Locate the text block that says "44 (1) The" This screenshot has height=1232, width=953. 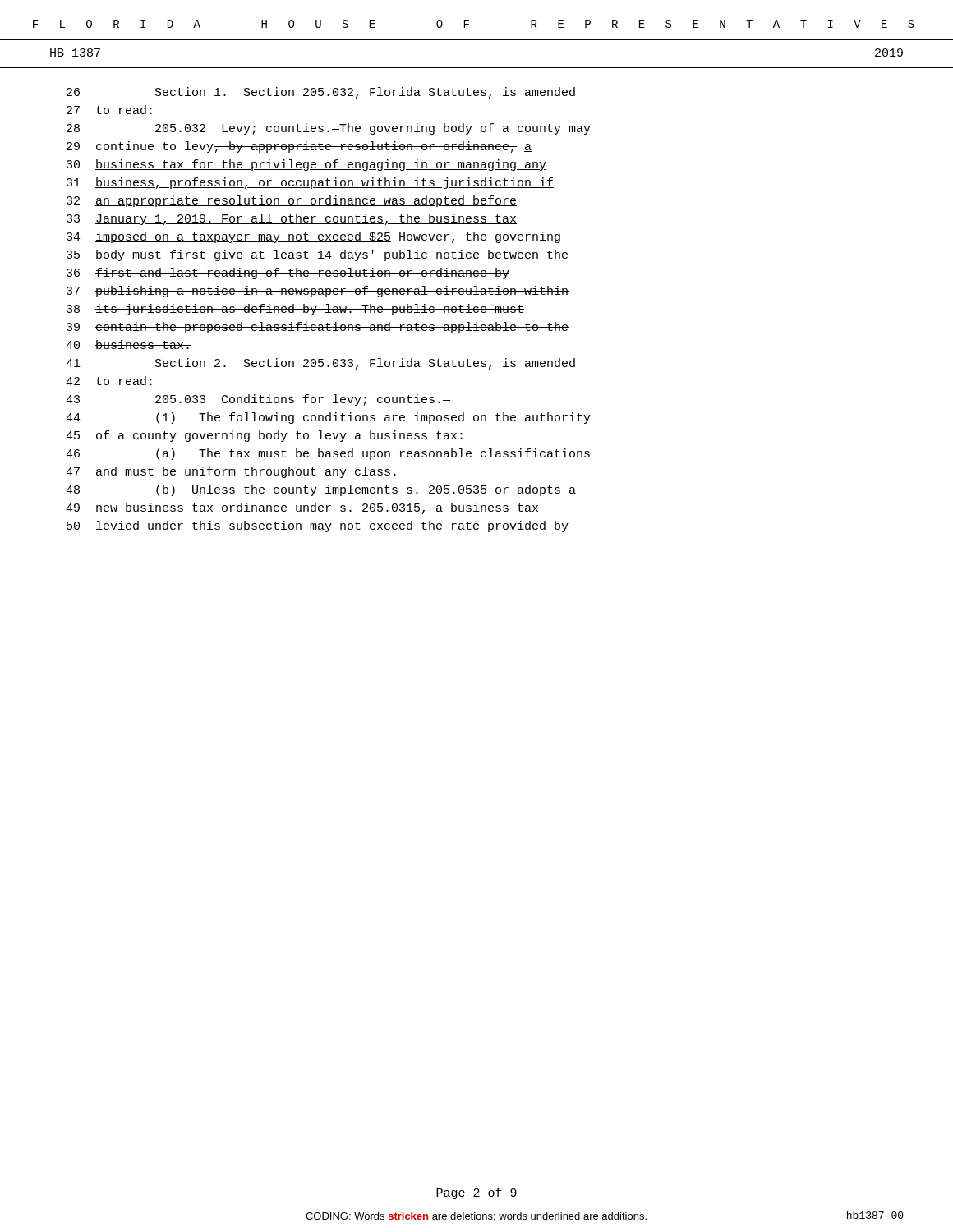click(476, 419)
